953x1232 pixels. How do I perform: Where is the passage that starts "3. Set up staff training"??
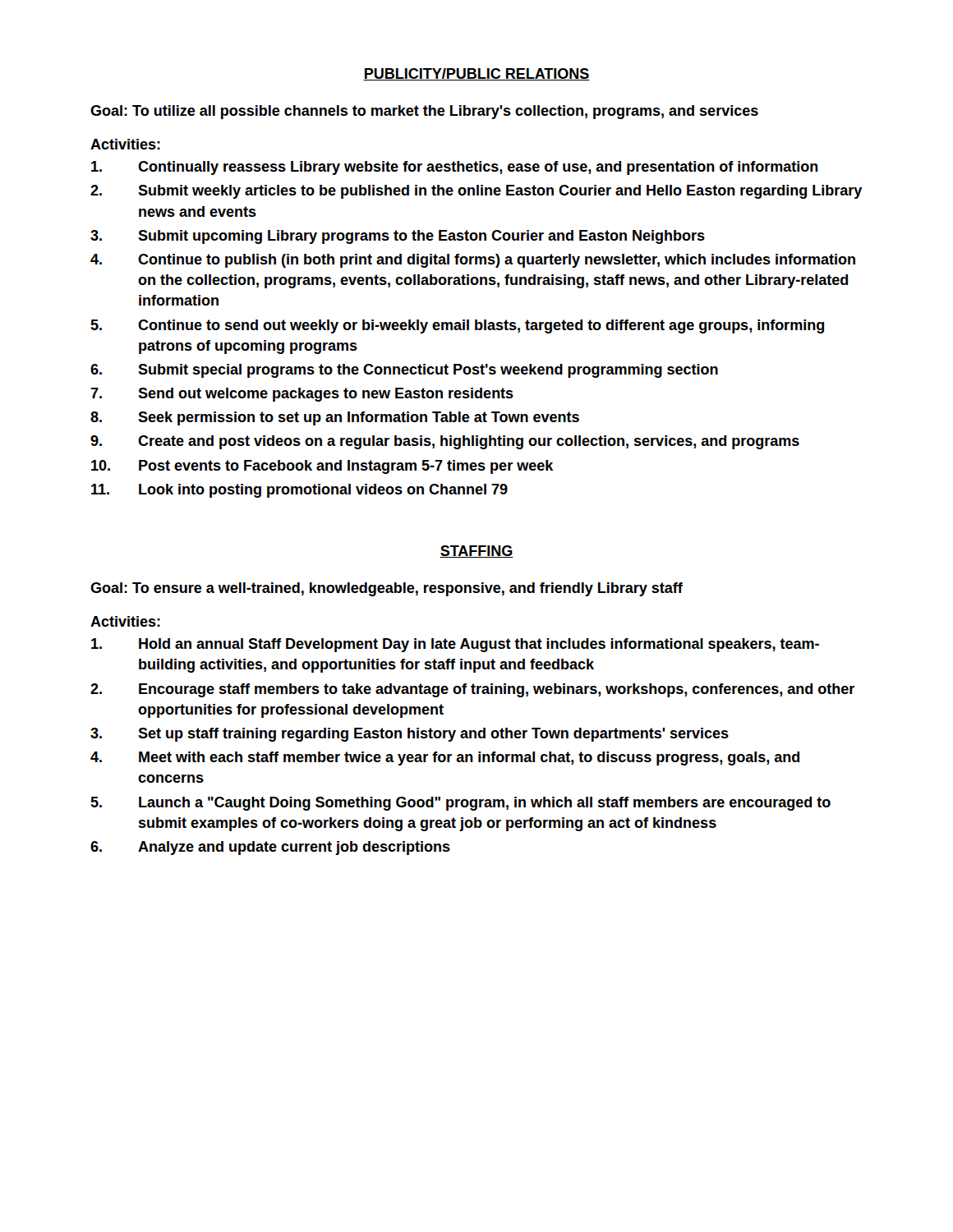click(476, 734)
